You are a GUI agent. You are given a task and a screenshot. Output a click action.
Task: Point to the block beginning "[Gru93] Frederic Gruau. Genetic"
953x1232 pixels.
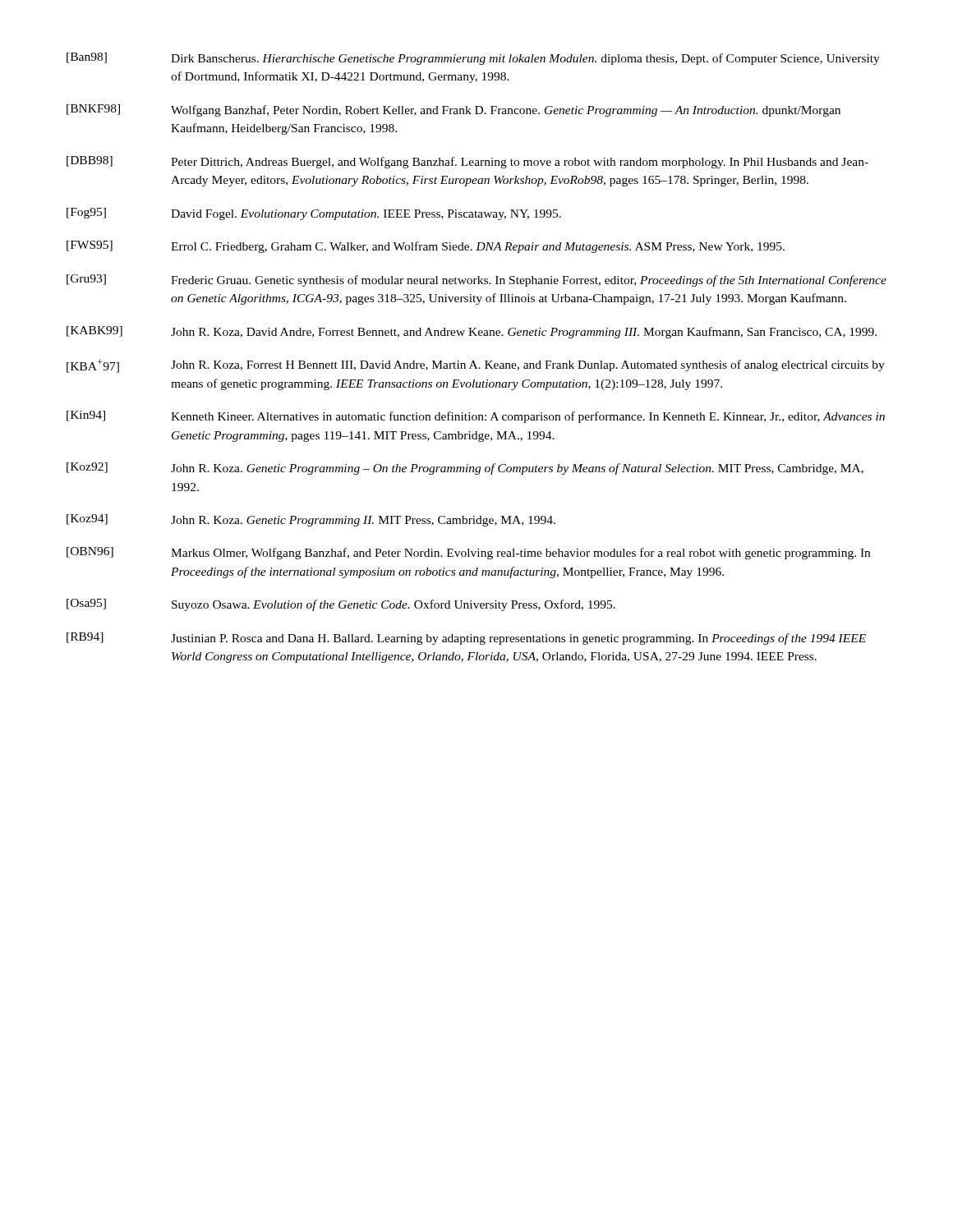476,289
